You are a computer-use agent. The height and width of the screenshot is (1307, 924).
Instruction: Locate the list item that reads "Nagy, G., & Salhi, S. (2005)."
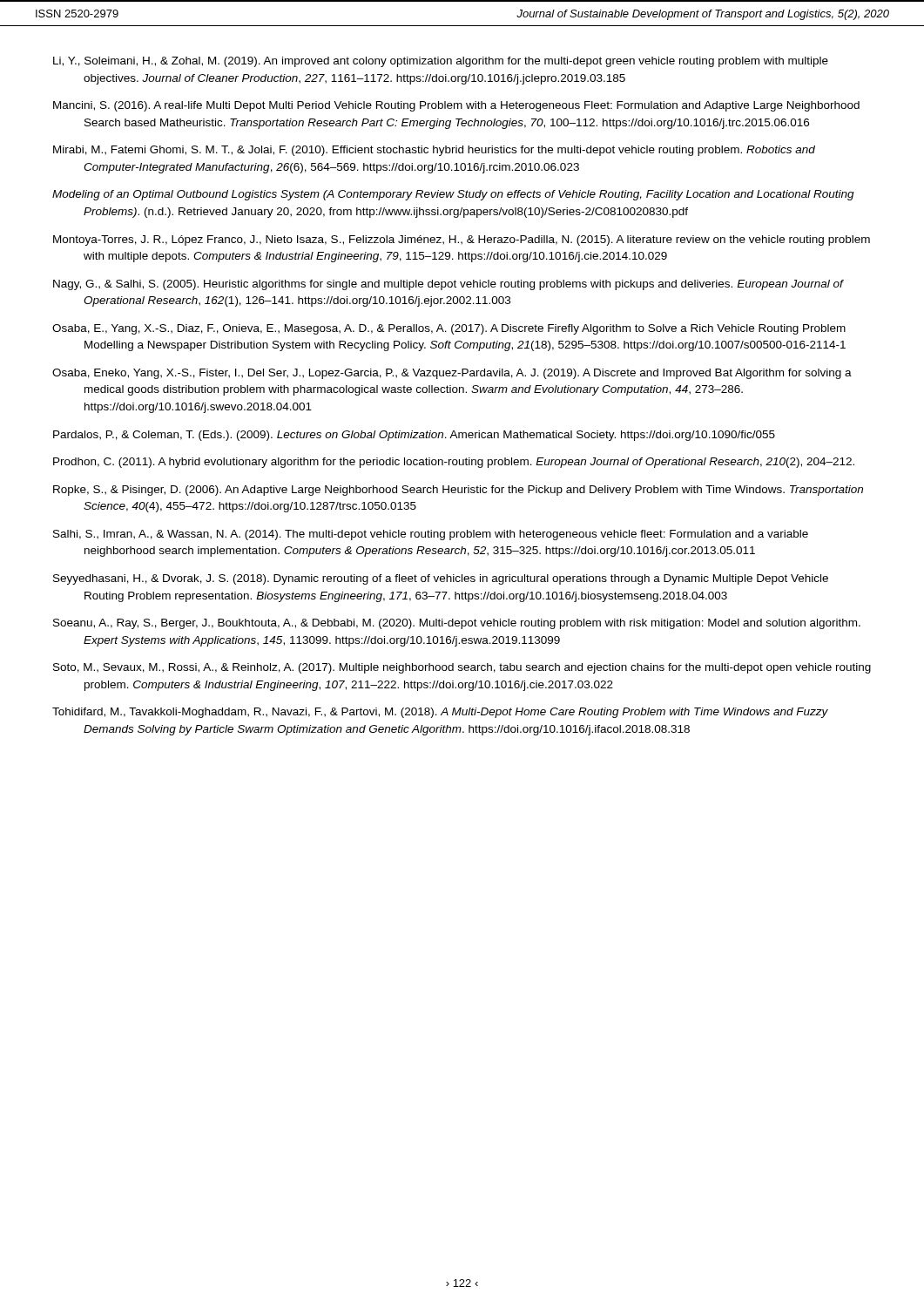448,292
